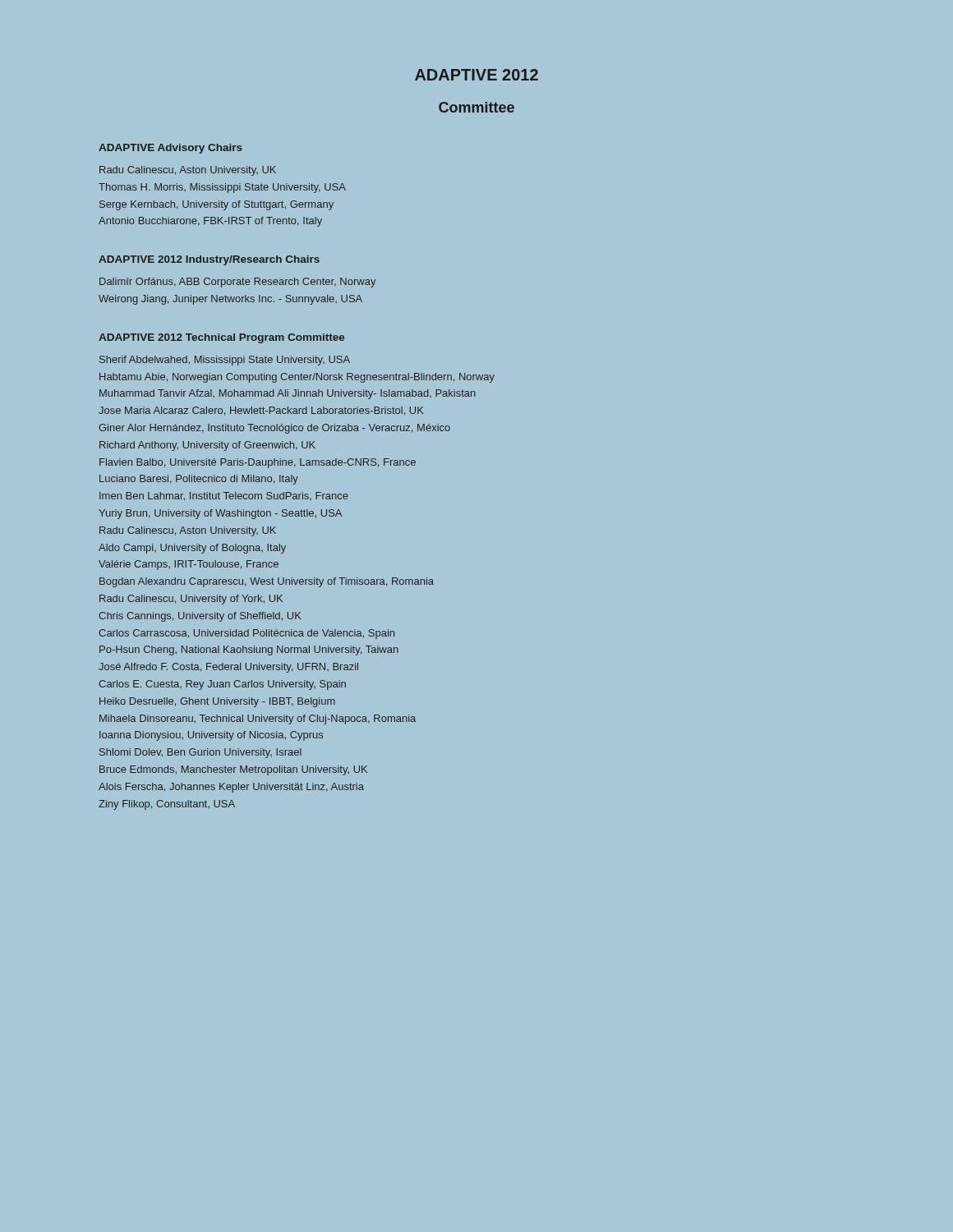953x1232 pixels.
Task: Click on the list item containing "Bogdan Alexandru Caprarescu, West University of Timisoara,"
Action: click(x=266, y=581)
